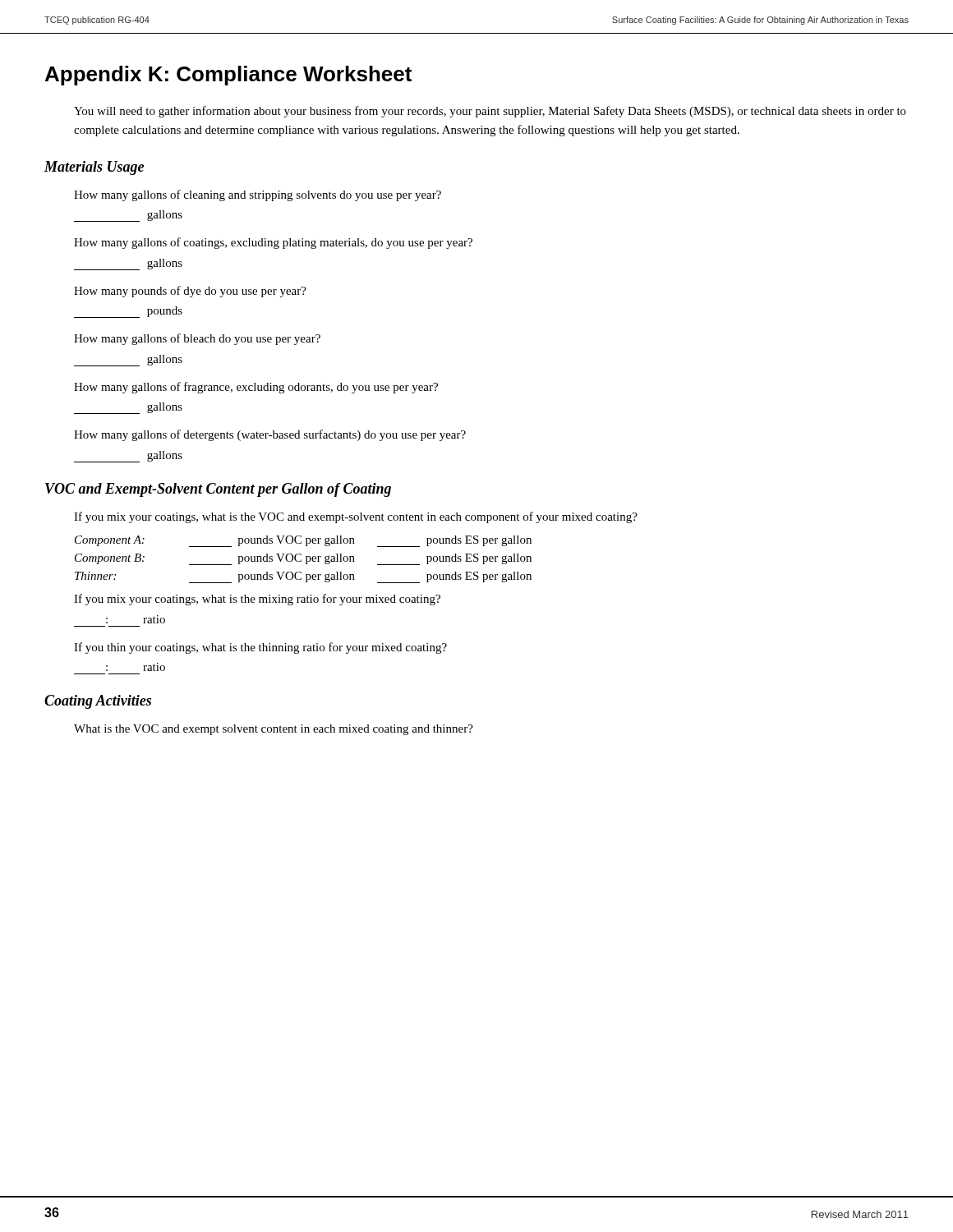Select the table that reads "Component A :"
This screenshot has height=1232, width=953.
476,558
